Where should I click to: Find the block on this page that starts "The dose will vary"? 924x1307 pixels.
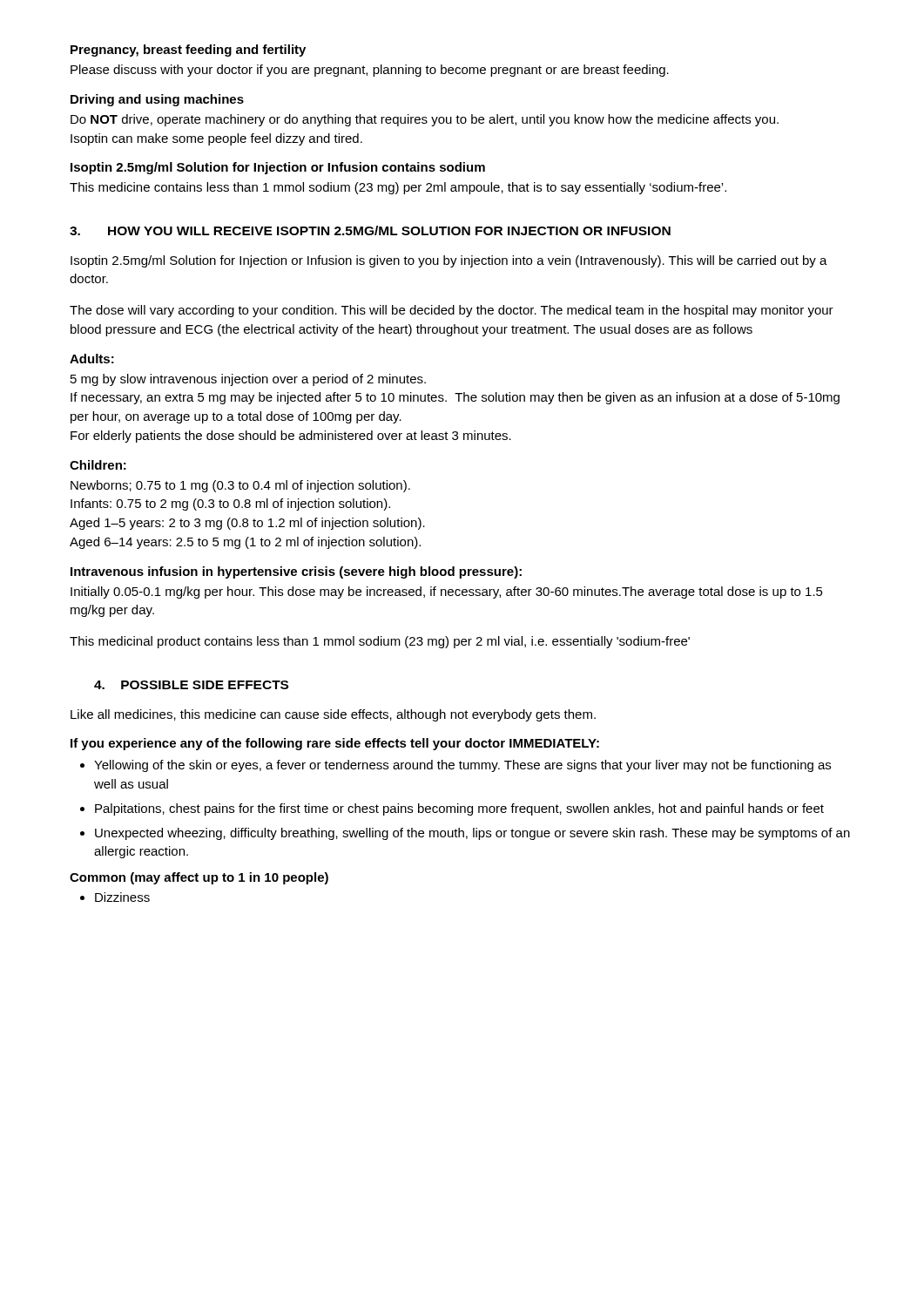point(451,319)
